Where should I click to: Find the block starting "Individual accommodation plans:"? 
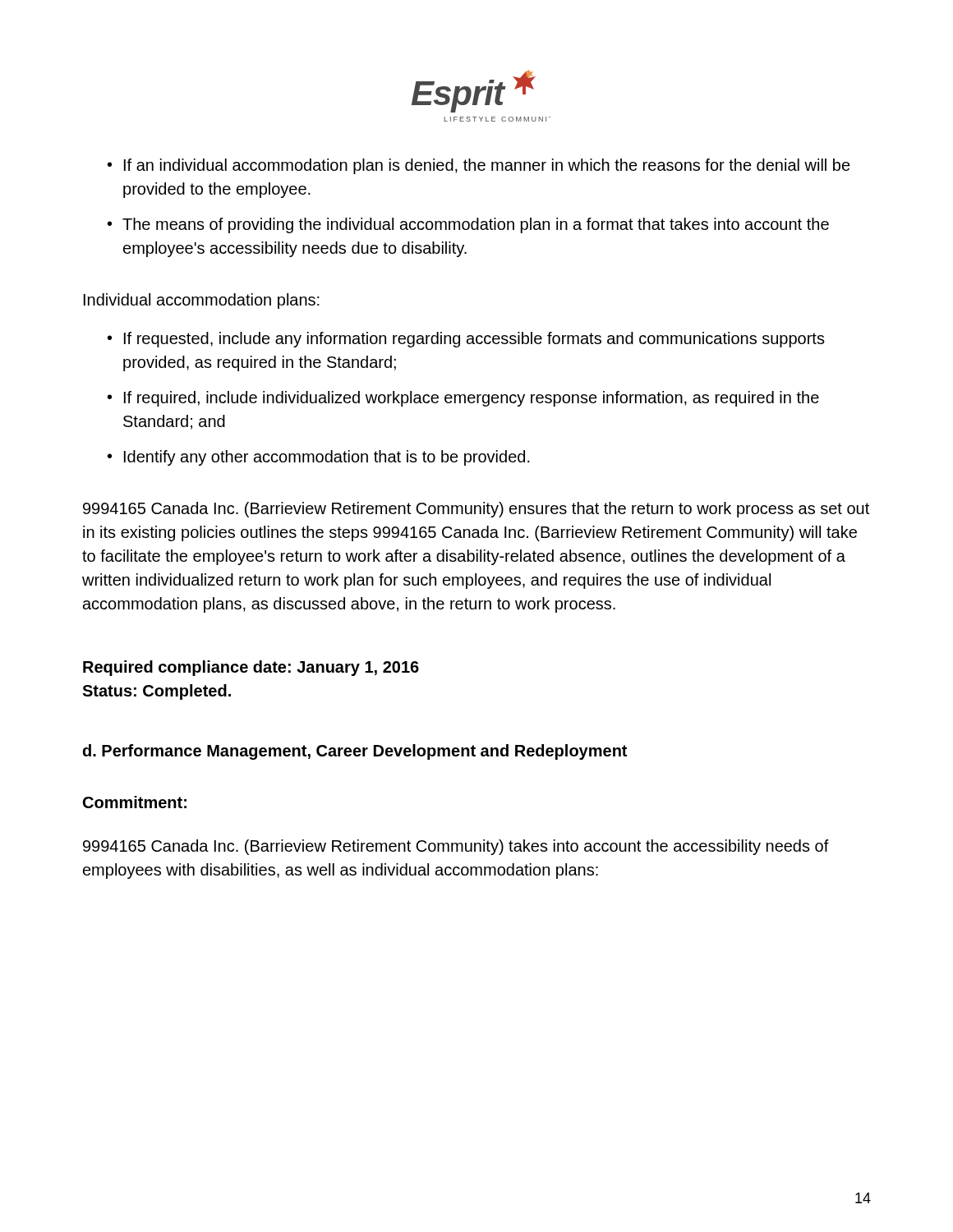(201, 300)
